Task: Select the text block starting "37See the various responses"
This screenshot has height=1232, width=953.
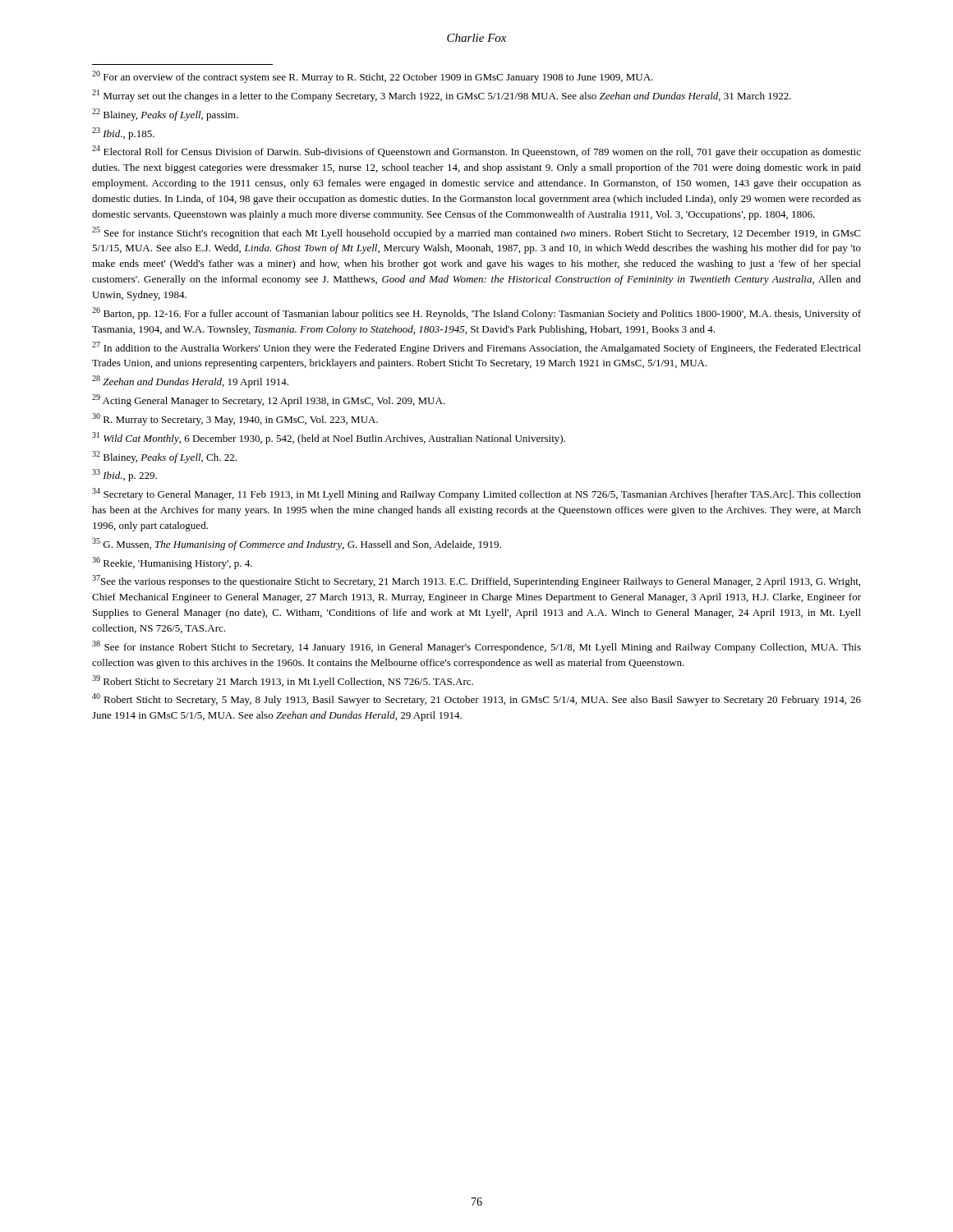Action: pyautogui.click(x=476, y=604)
